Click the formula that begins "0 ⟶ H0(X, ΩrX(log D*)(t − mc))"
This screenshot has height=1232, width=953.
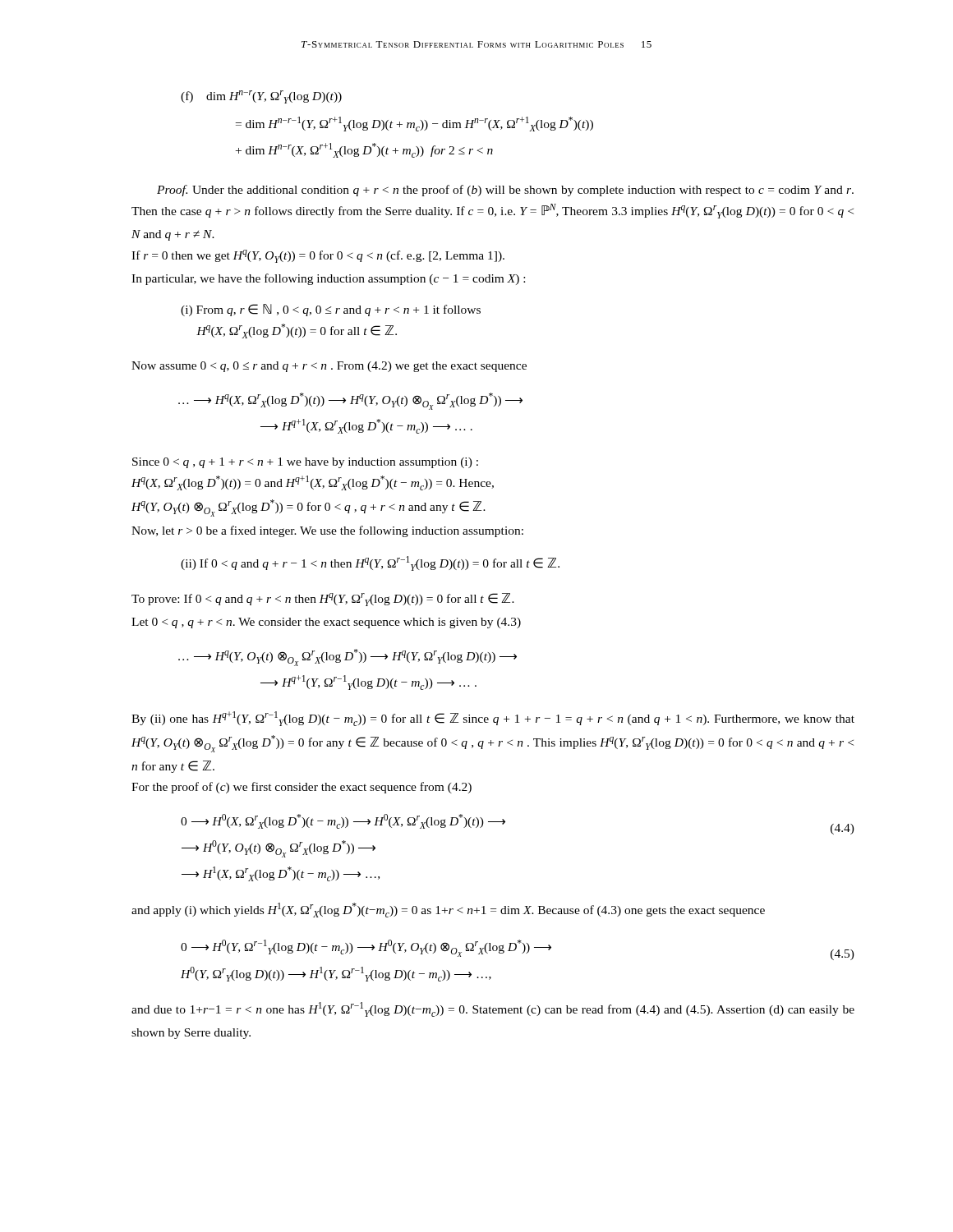coord(343,824)
